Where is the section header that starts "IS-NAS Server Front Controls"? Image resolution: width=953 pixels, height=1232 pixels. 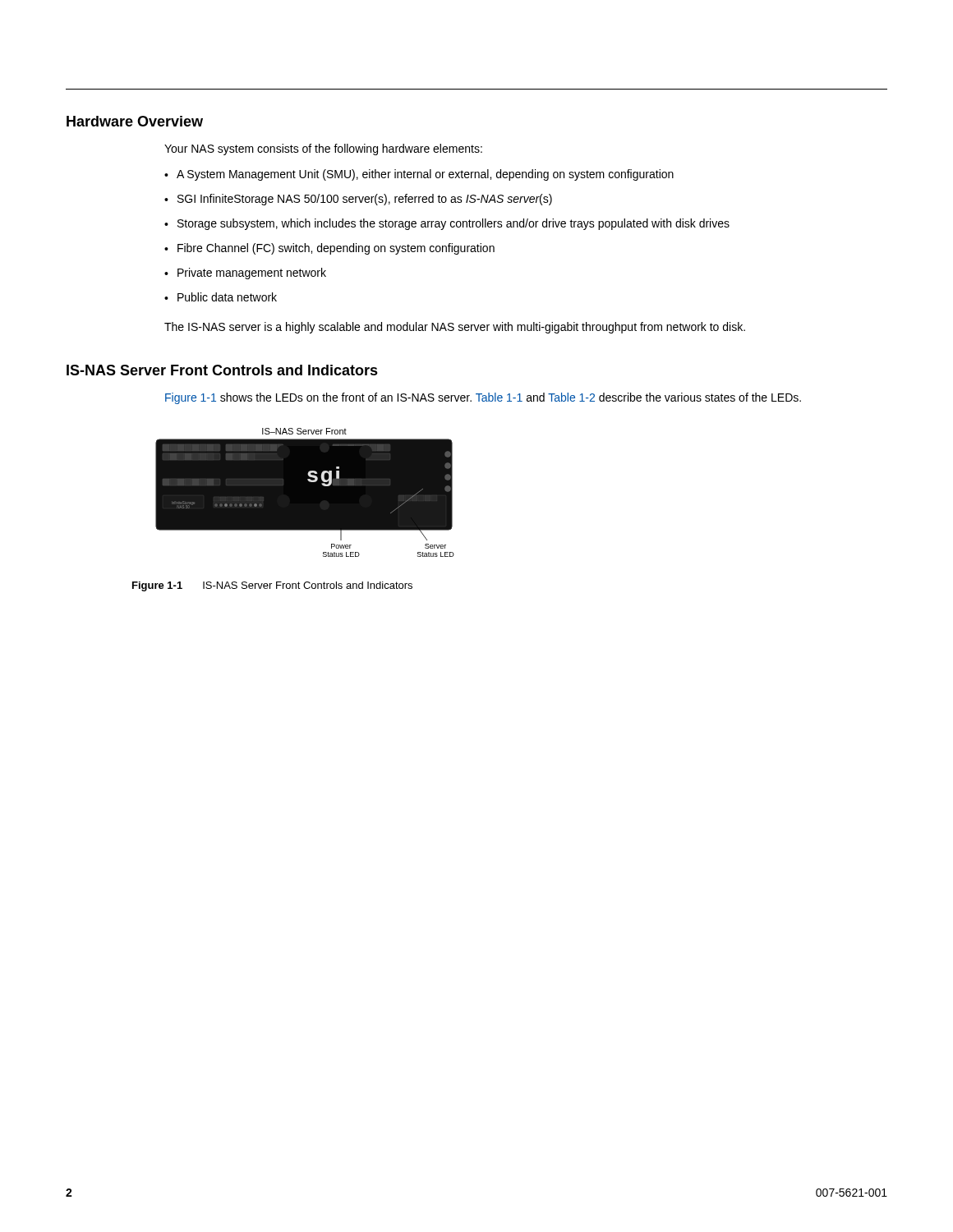pyautogui.click(x=222, y=370)
